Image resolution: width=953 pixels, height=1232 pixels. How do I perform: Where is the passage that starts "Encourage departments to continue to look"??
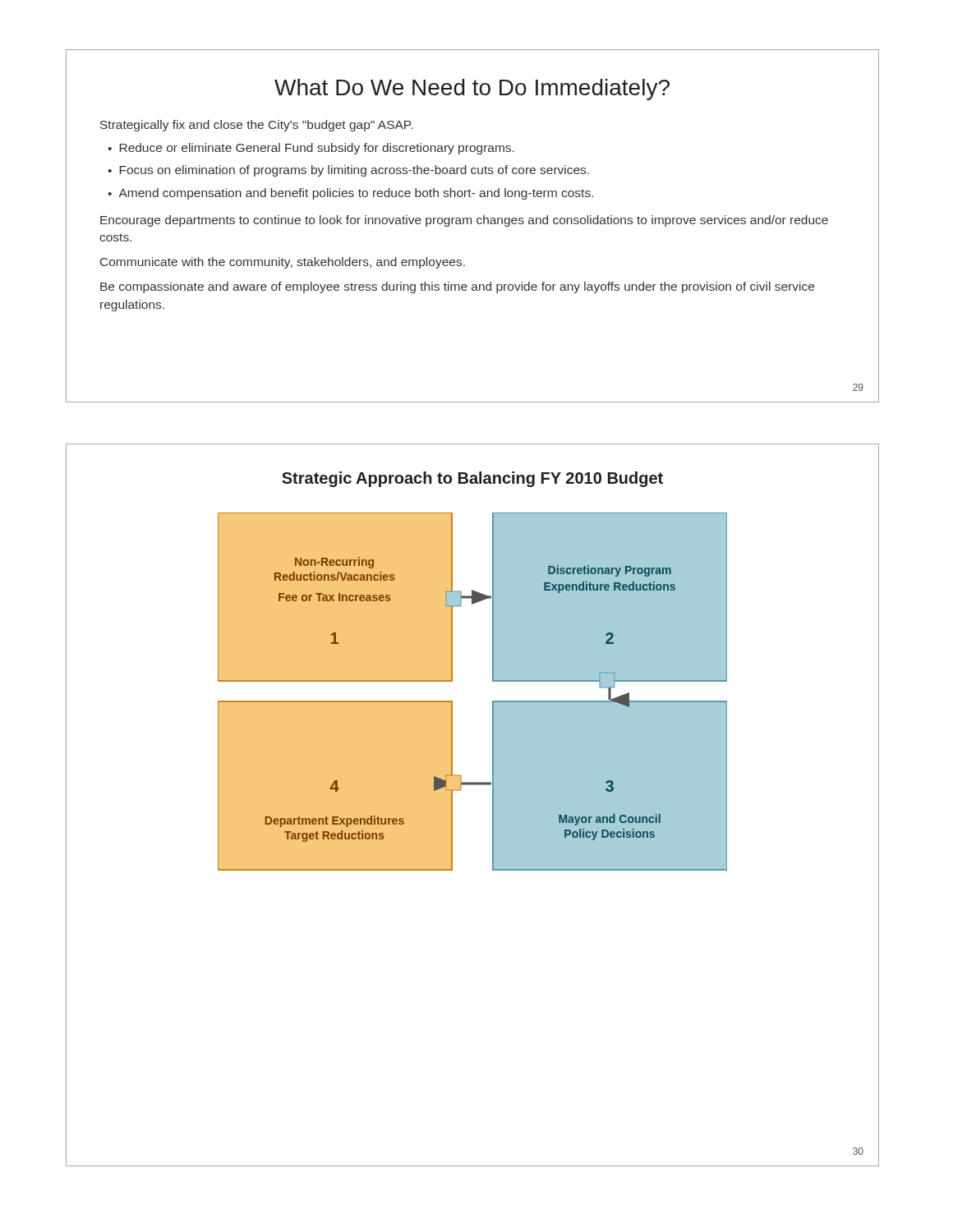pos(464,228)
